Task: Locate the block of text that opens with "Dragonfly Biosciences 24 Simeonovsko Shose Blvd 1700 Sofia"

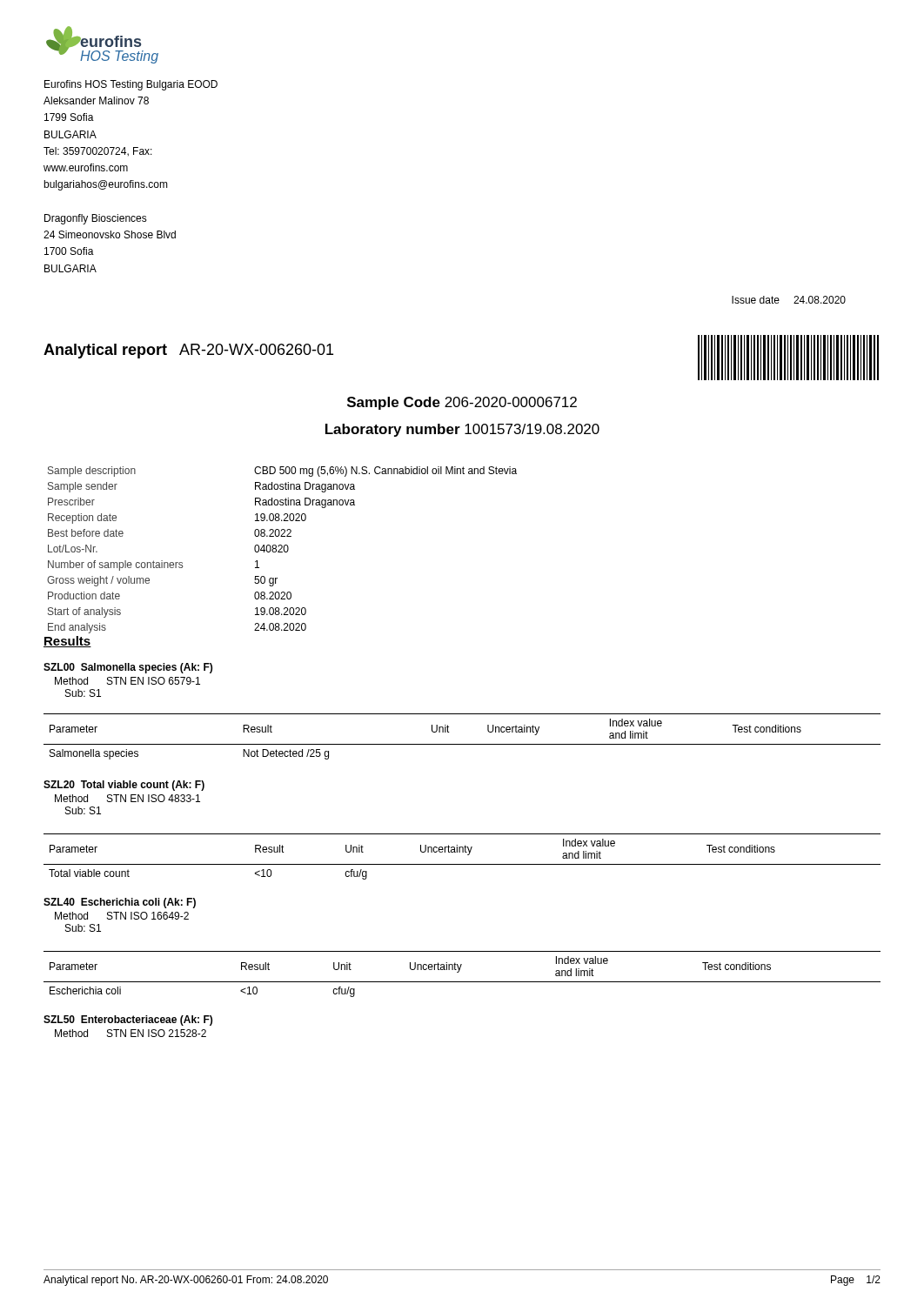Action: pos(110,243)
